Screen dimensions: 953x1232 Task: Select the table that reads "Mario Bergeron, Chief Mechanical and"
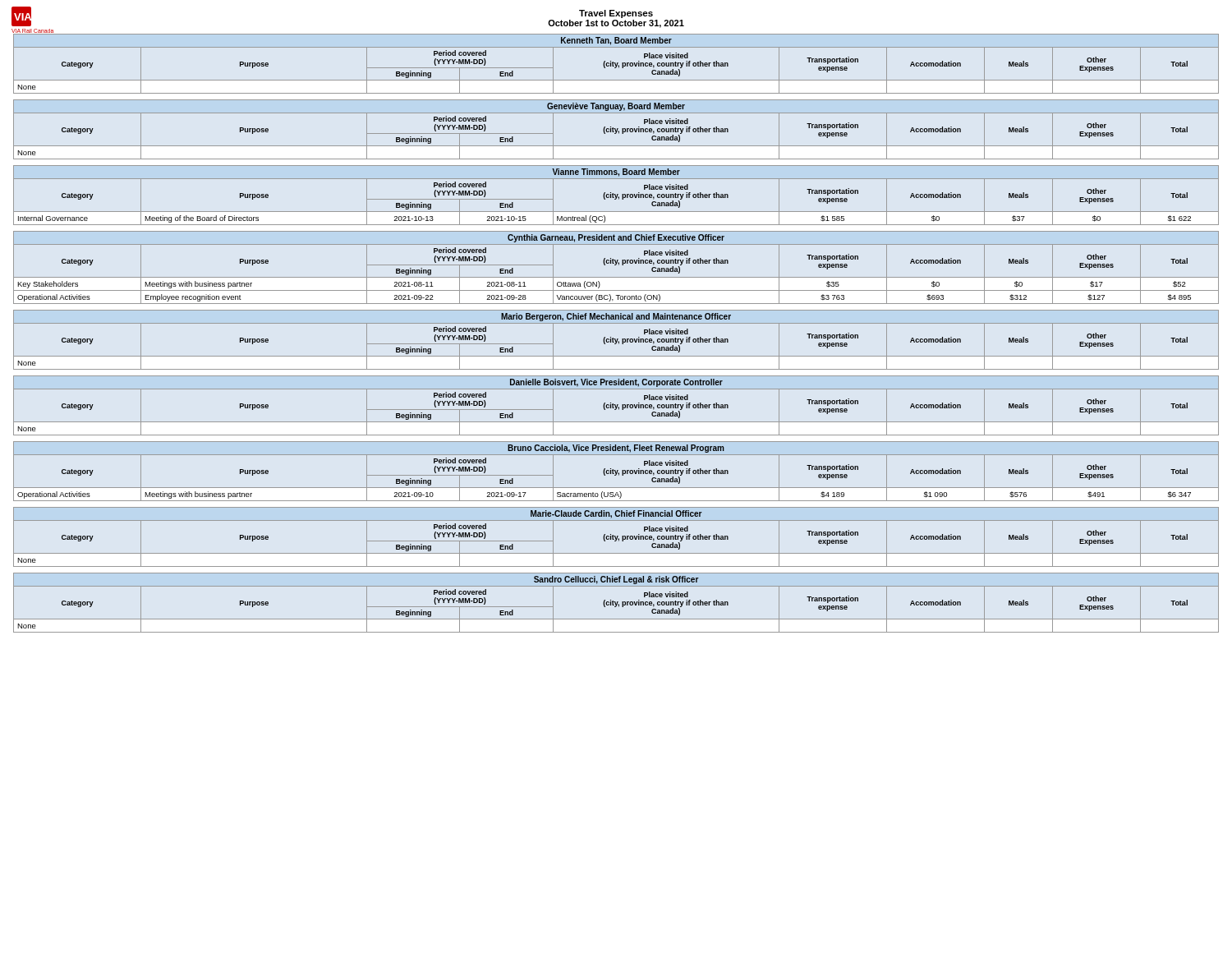coord(616,340)
